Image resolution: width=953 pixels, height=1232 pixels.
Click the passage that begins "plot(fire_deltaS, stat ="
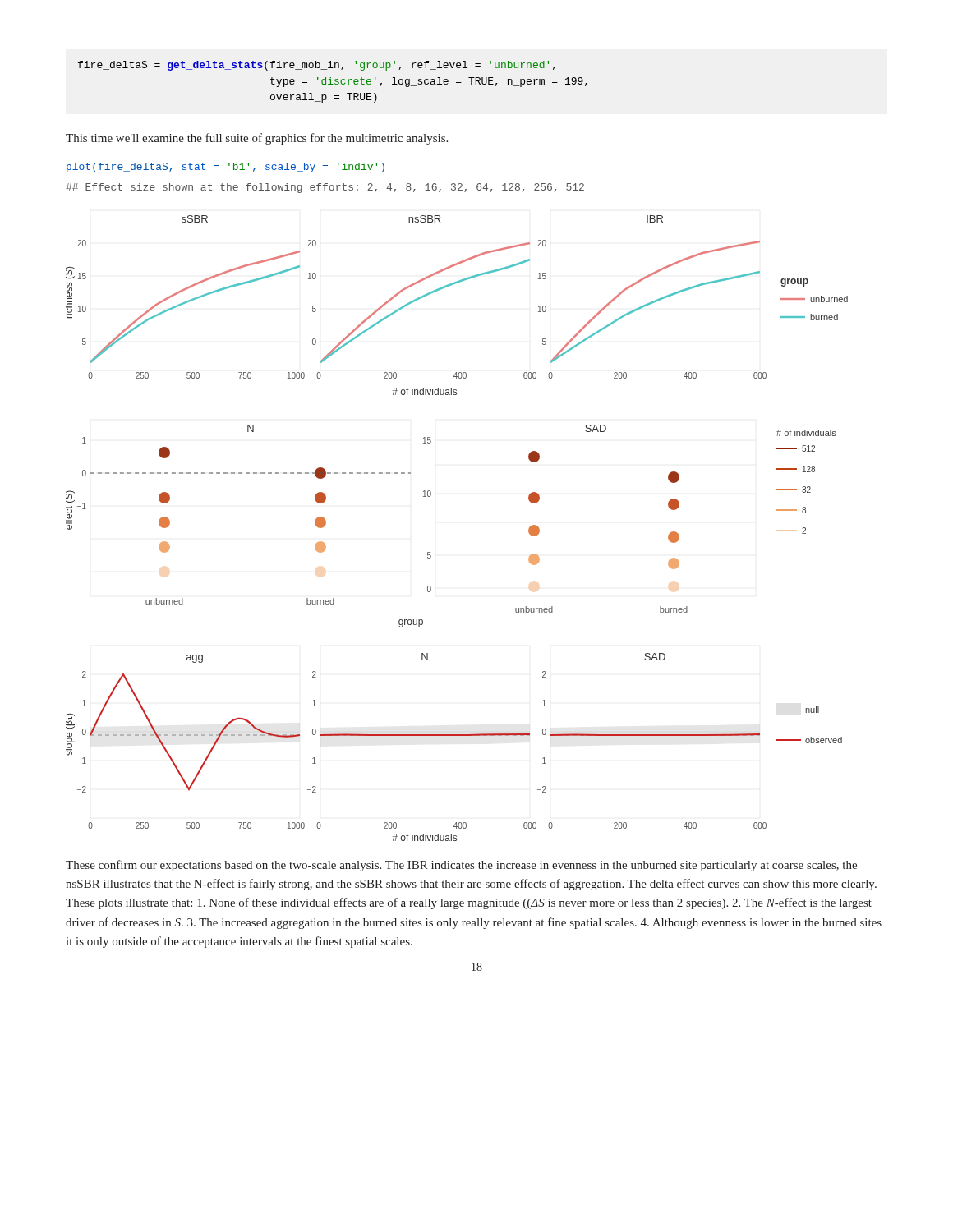click(x=226, y=167)
